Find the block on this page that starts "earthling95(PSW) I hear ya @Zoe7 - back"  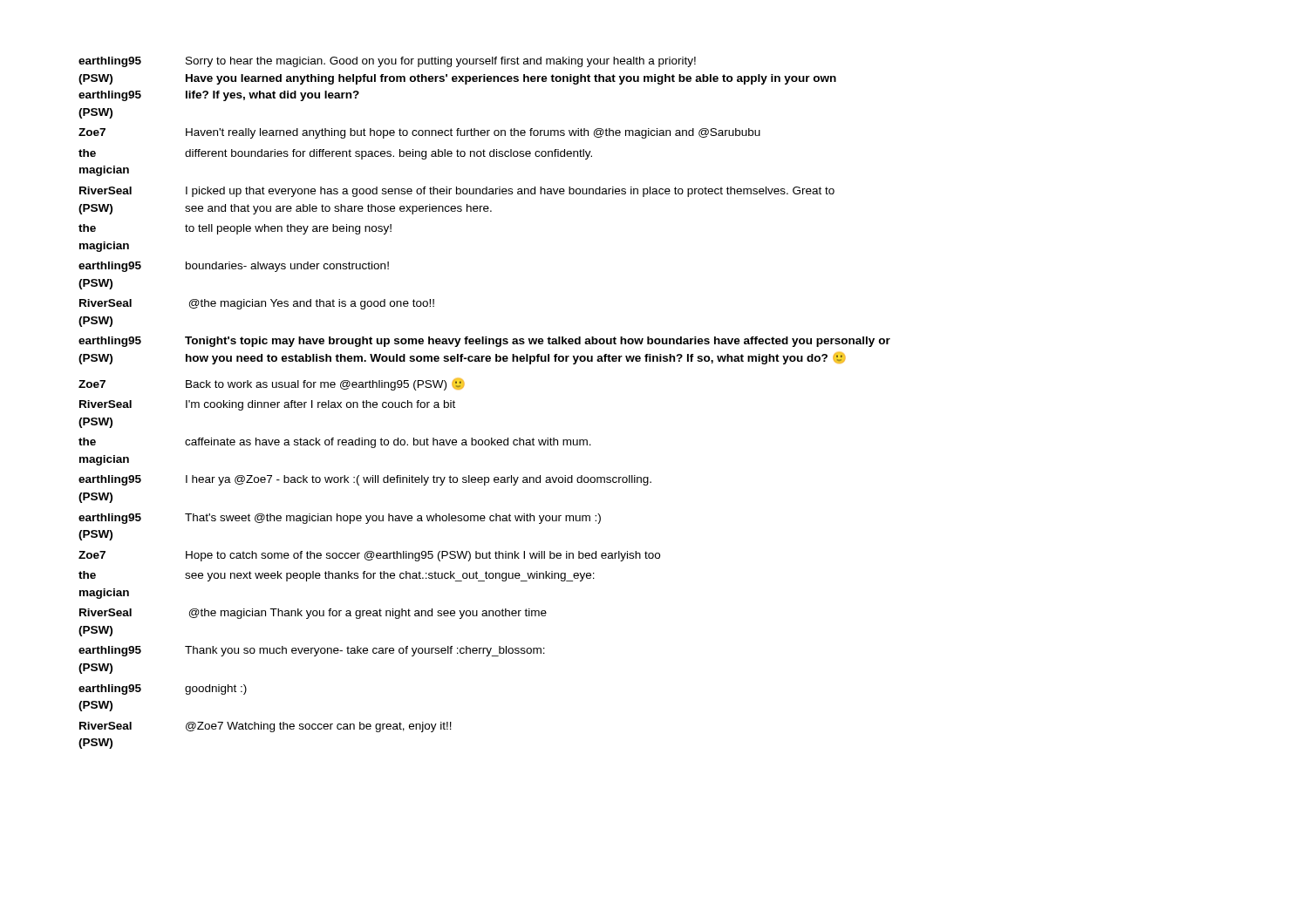654,488
